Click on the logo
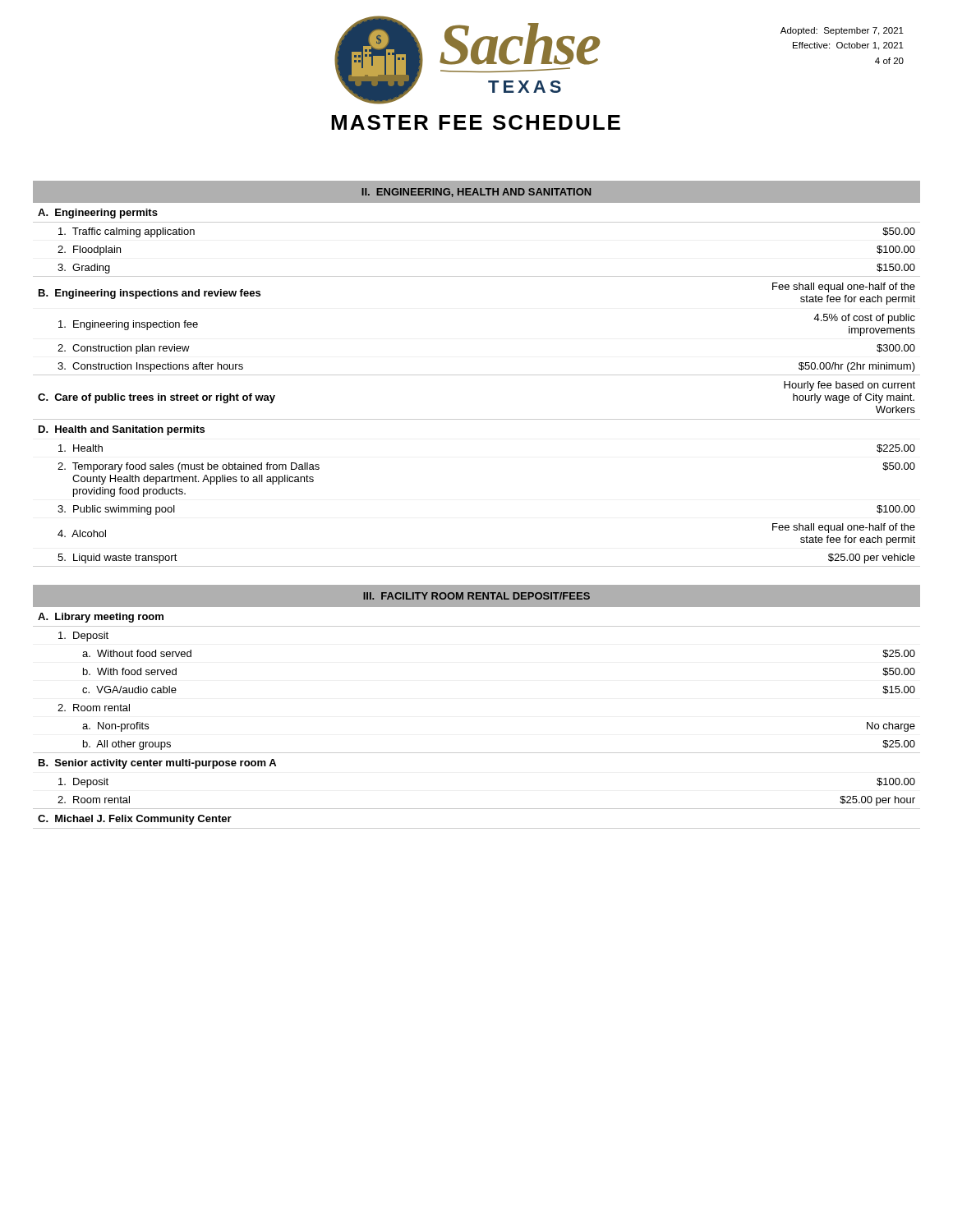The height and width of the screenshot is (1232, 953). coord(476,75)
